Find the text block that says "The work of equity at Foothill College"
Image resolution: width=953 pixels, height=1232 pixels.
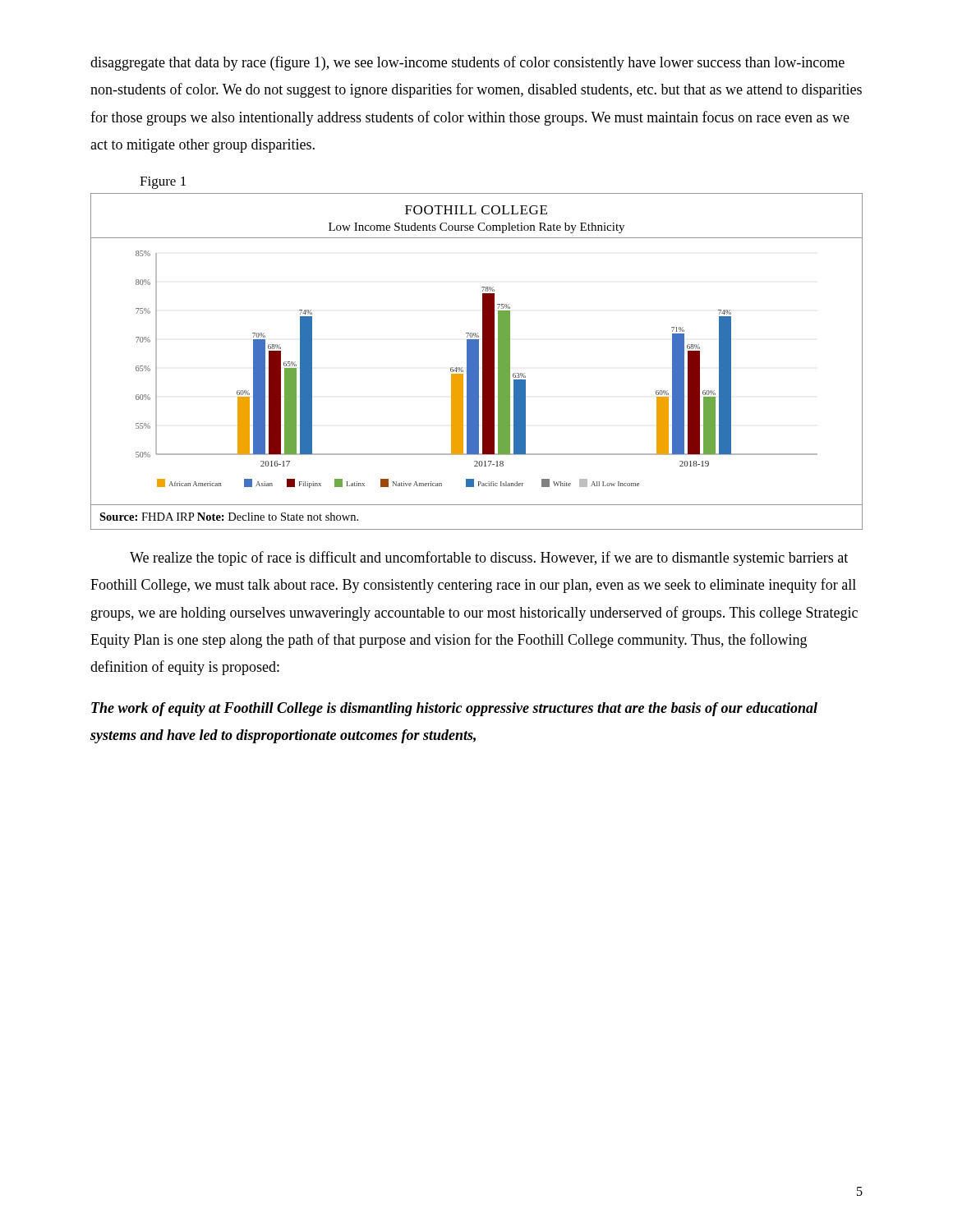(x=454, y=721)
